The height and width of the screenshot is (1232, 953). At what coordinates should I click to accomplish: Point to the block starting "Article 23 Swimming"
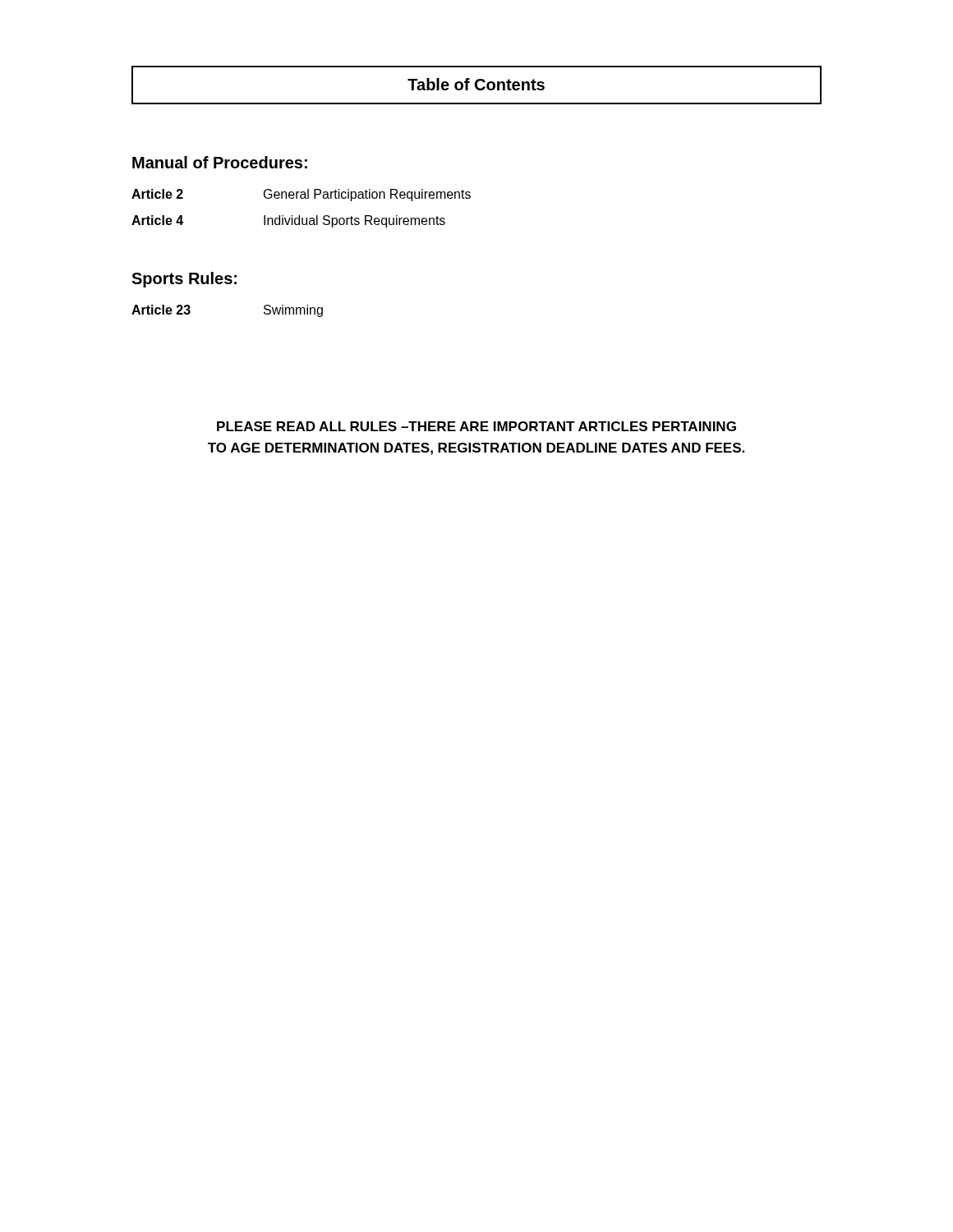click(163, 311)
